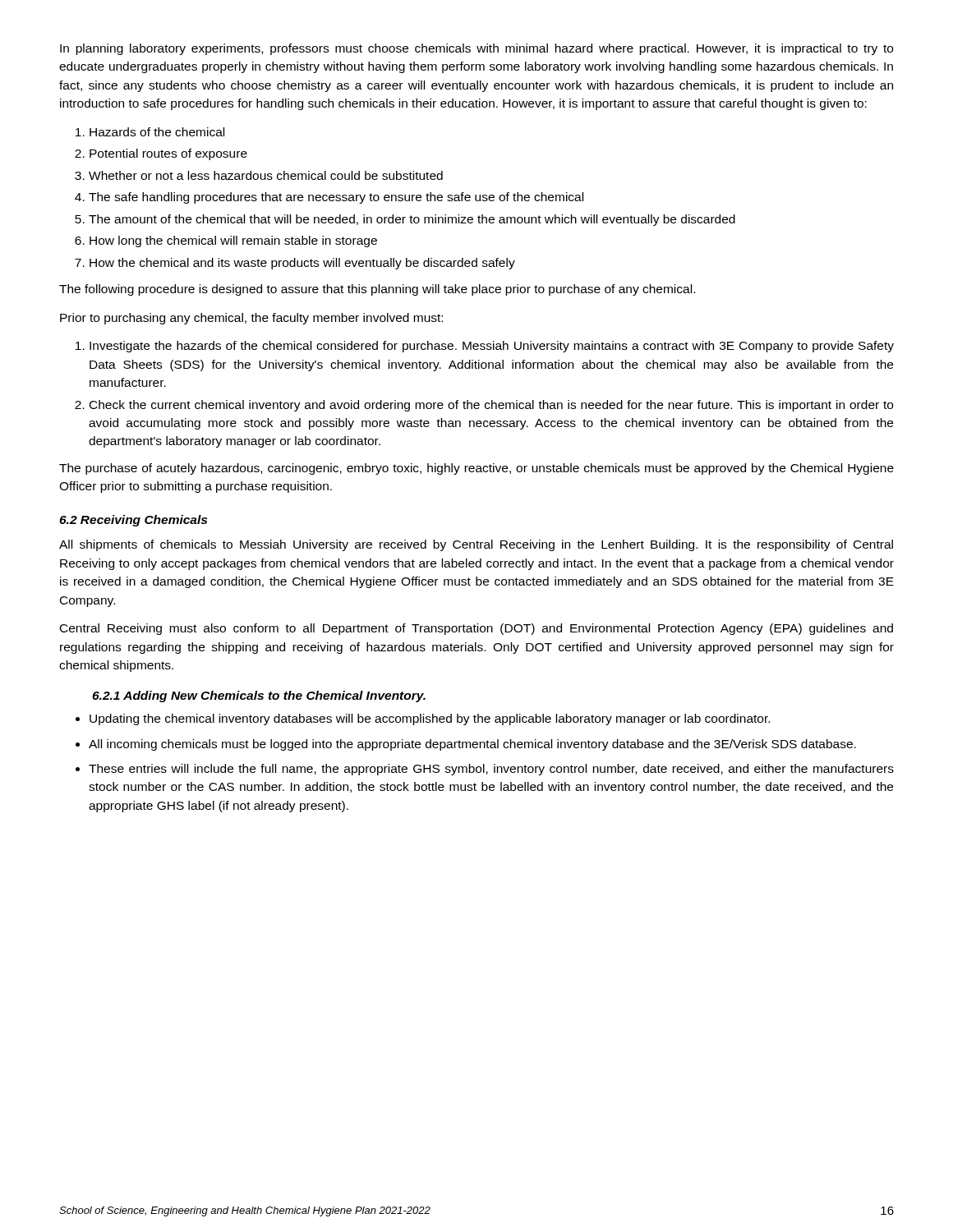Point to the text starting "The purchase of acutely hazardous, carcinogenic,"

(x=476, y=478)
